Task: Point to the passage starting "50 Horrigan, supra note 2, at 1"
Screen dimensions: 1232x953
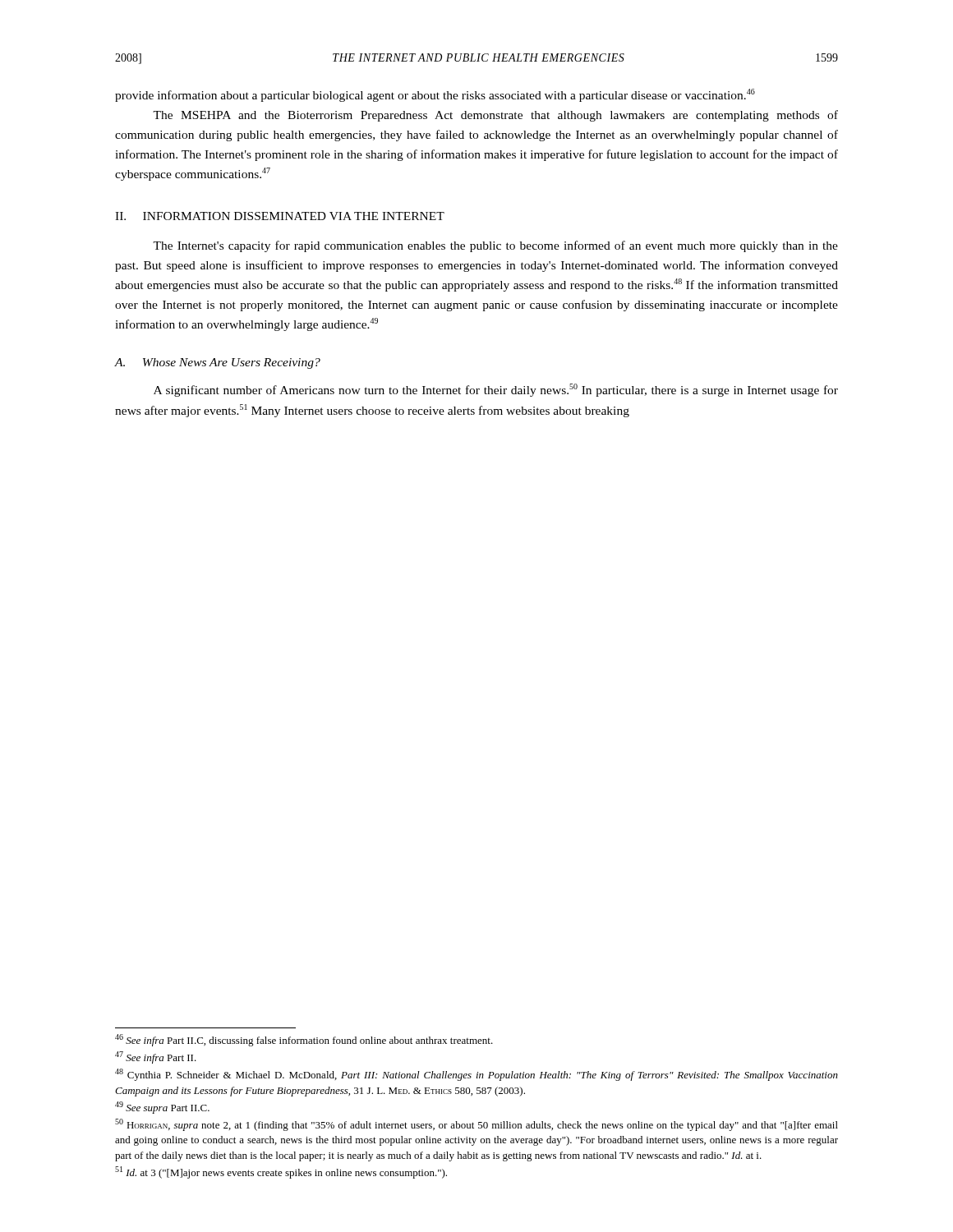Action: [476, 1140]
